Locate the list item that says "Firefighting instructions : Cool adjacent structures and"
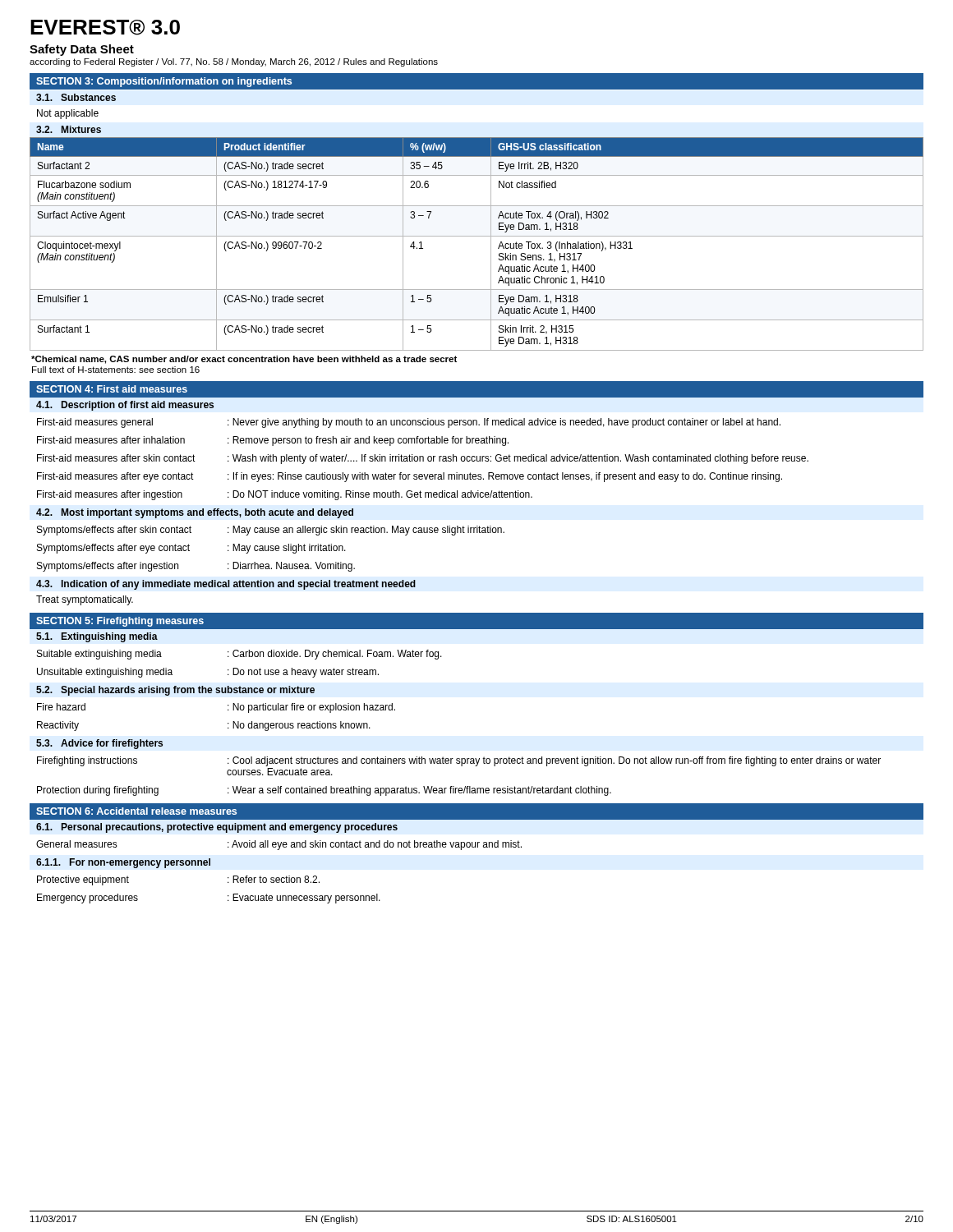This screenshot has width=953, height=1232. tap(476, 766)
